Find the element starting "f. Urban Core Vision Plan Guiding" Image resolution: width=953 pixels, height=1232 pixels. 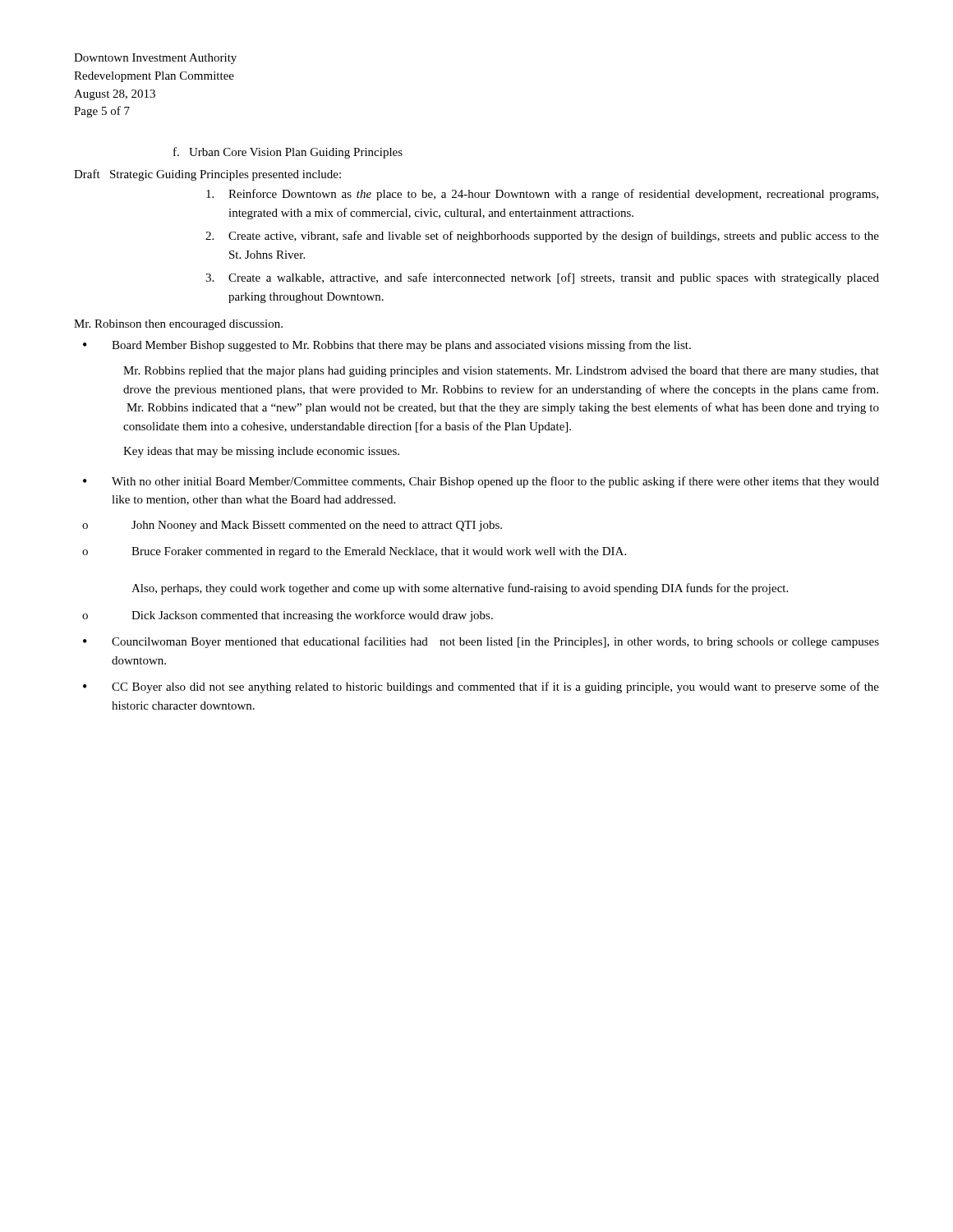click(x=288, y=152)
